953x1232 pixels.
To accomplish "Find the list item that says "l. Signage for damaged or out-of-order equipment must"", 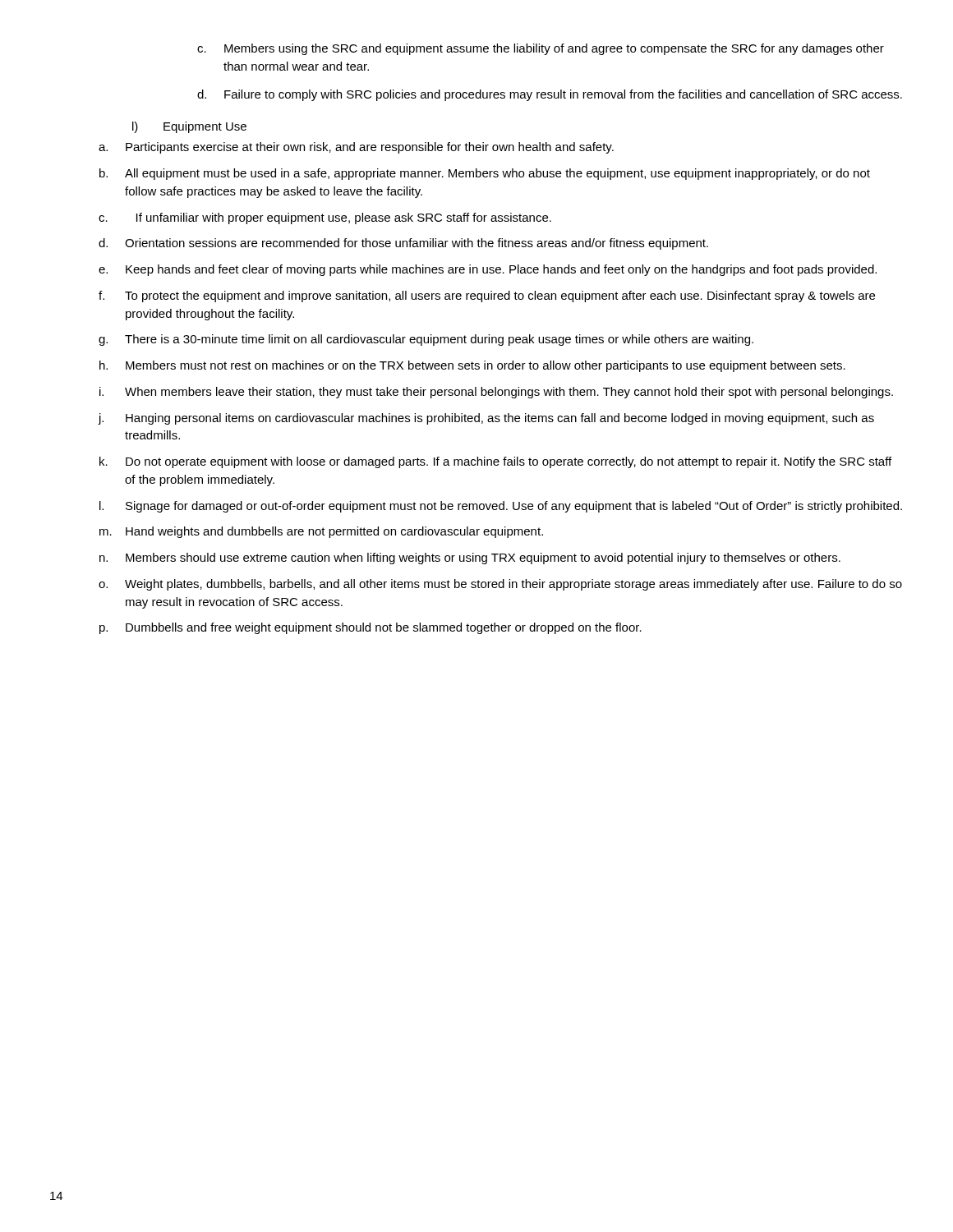I will (x=501, y=505).
